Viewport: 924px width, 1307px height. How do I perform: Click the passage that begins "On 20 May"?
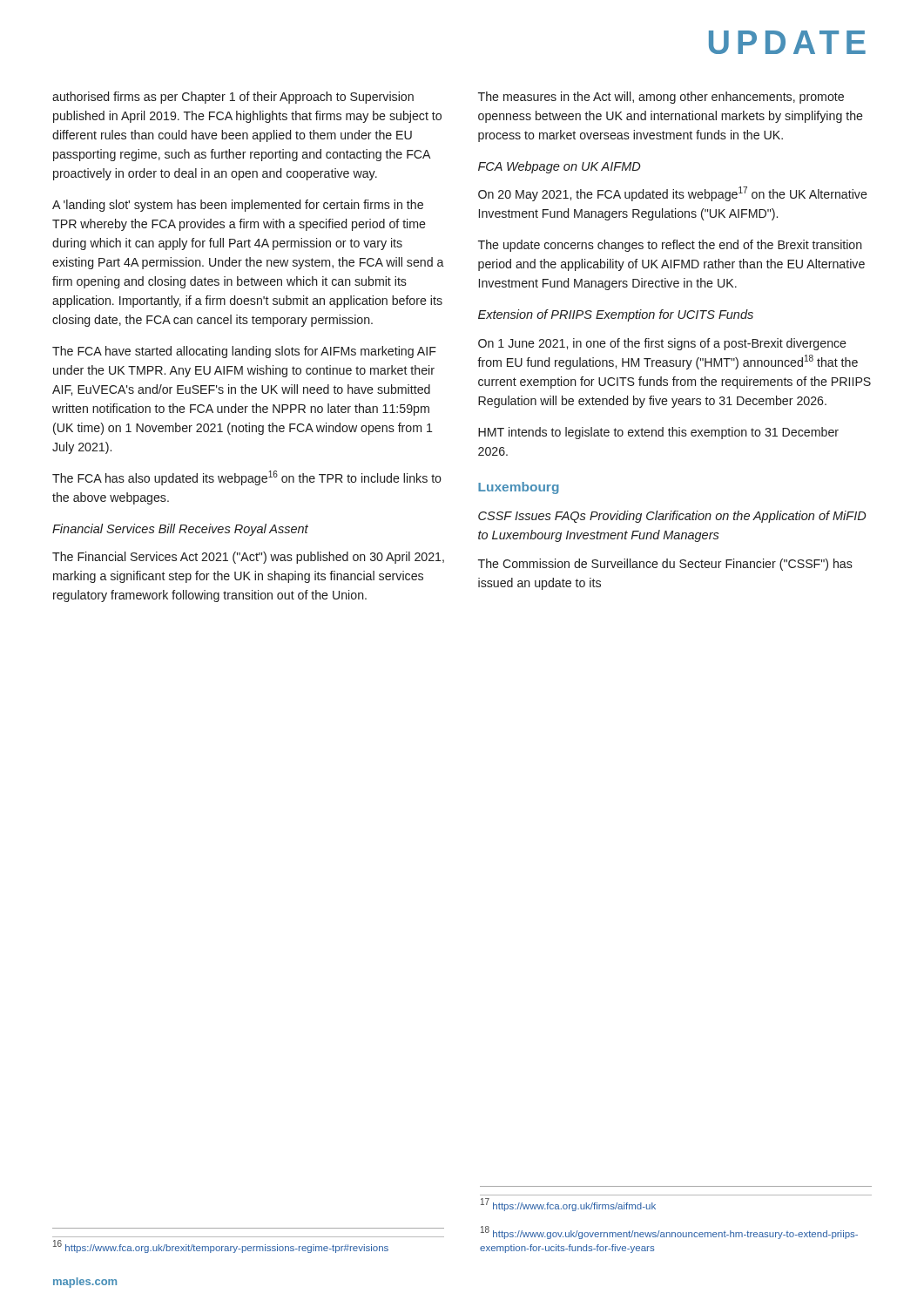(675, 204)
